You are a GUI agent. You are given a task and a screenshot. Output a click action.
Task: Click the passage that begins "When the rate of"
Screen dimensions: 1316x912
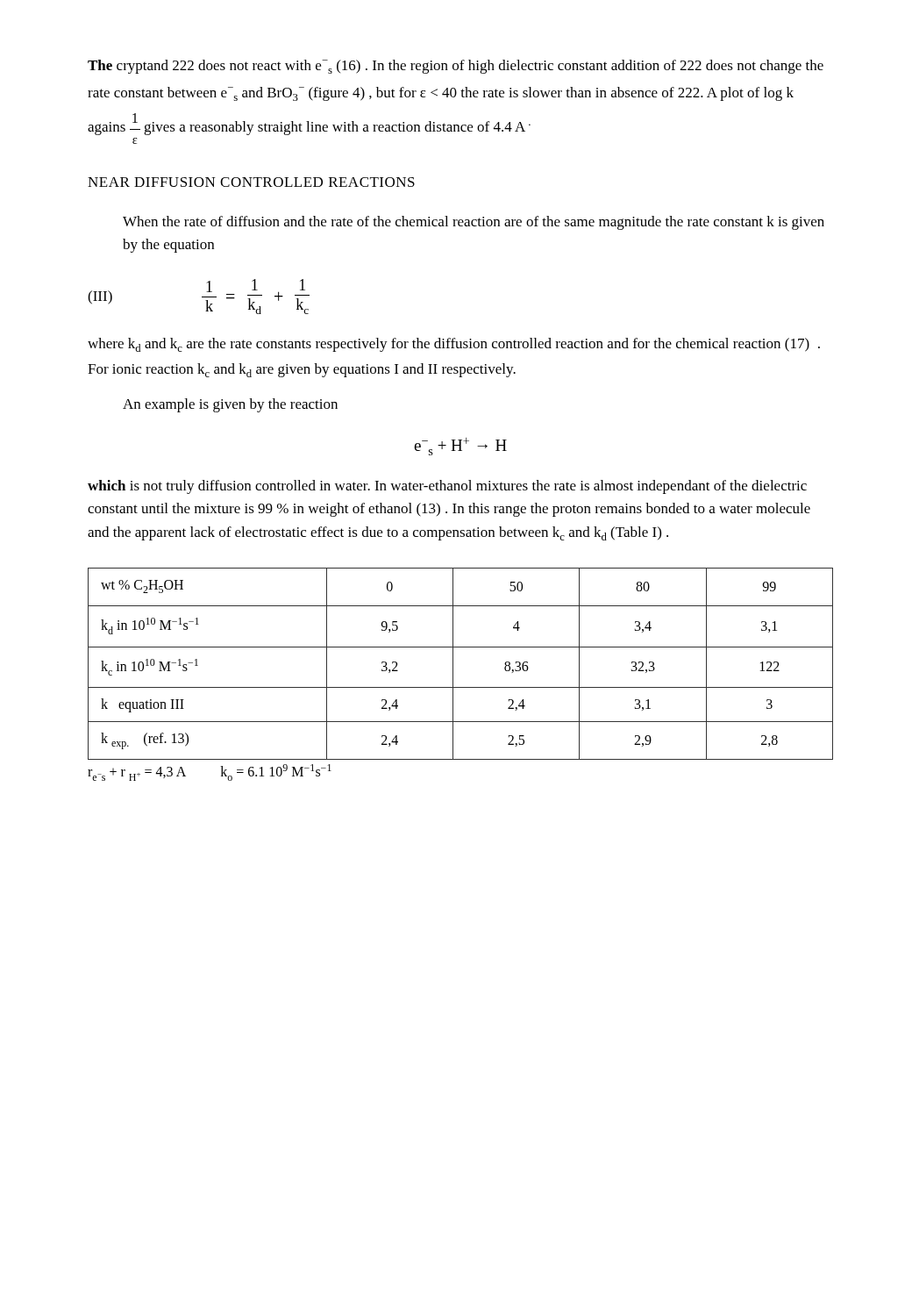pyautogui.click(x=474, y=233)
